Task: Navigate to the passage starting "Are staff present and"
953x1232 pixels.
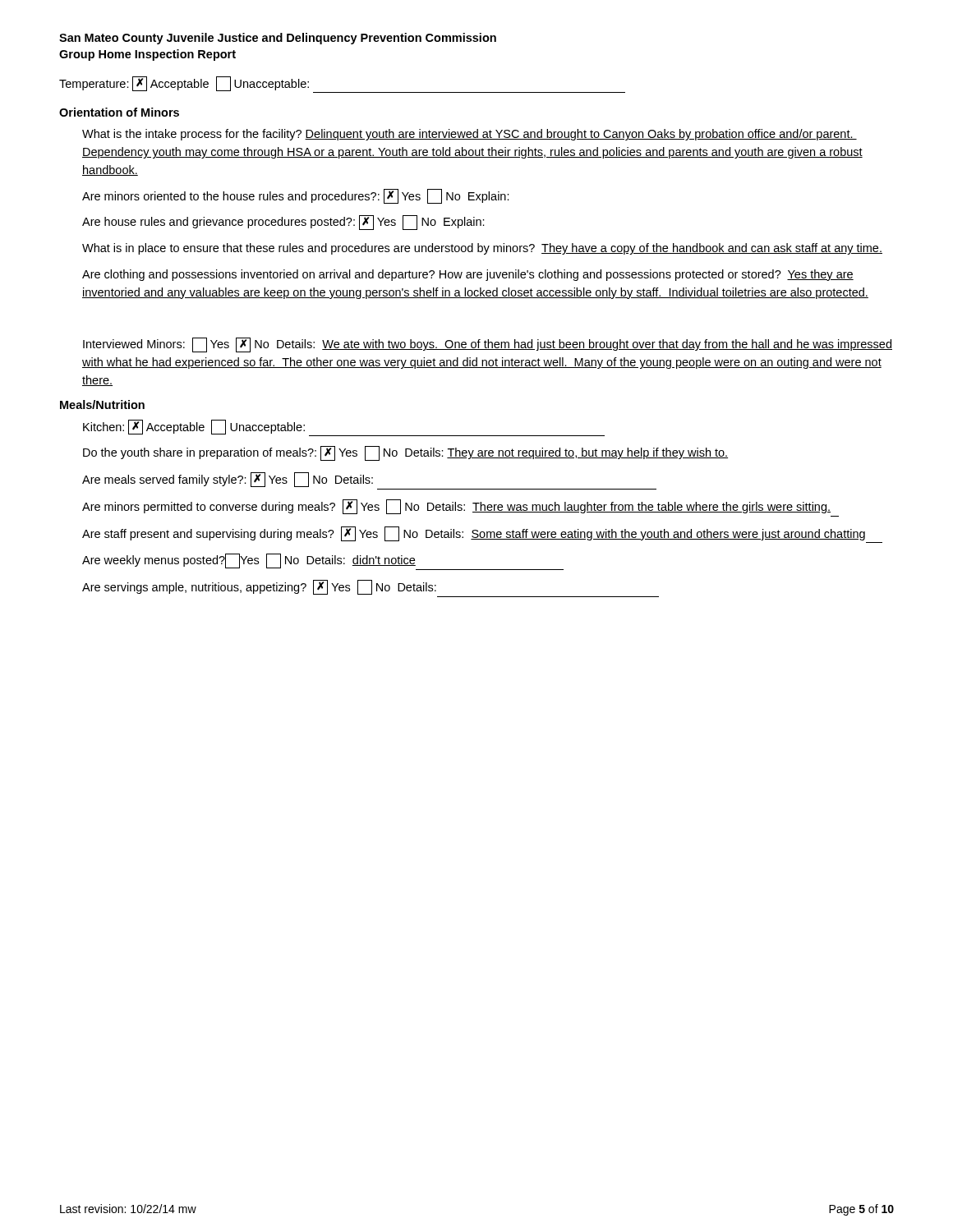Action: (482, 534)
